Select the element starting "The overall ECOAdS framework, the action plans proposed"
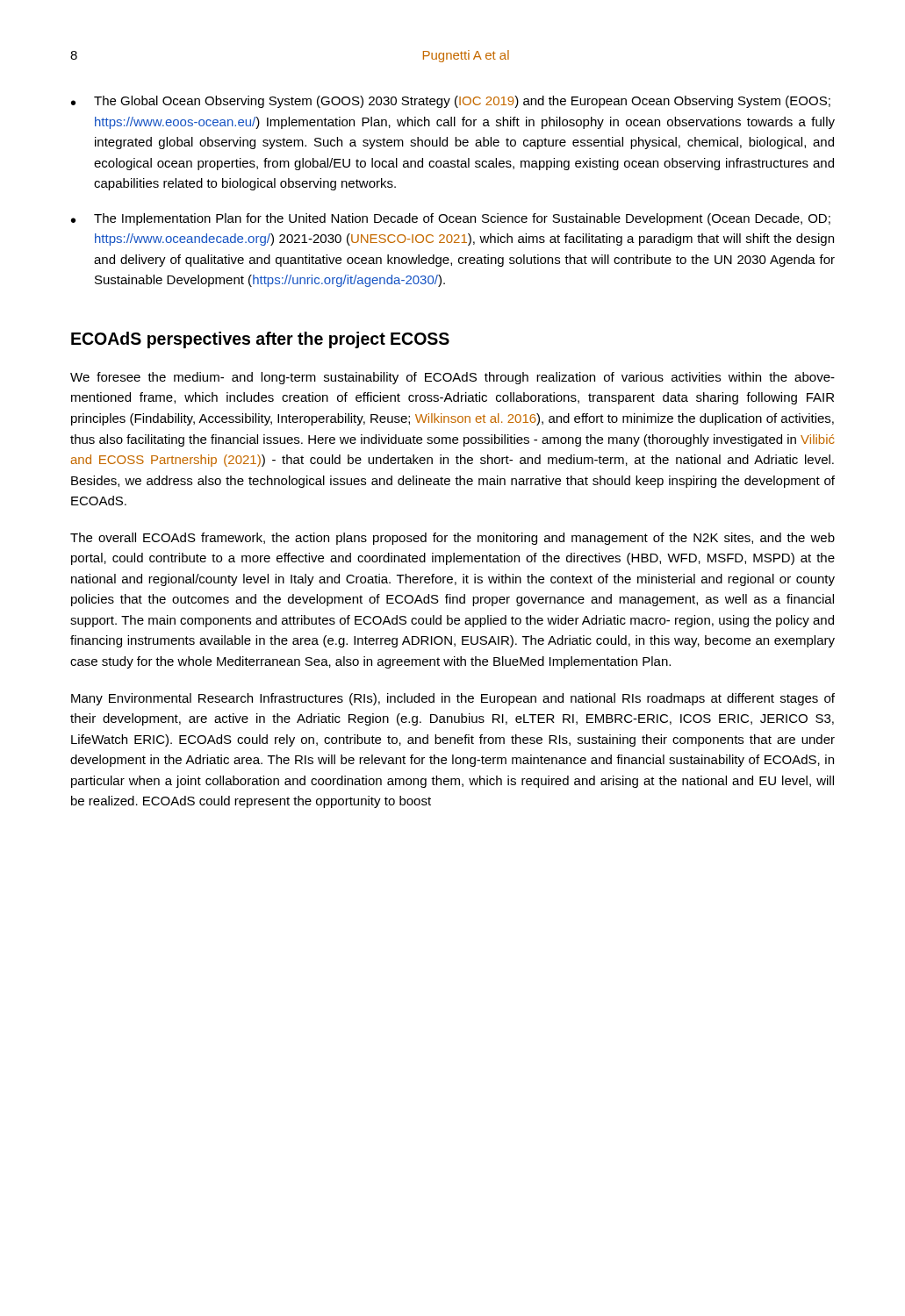This screenshot has width=905, height=1316. 452,599
